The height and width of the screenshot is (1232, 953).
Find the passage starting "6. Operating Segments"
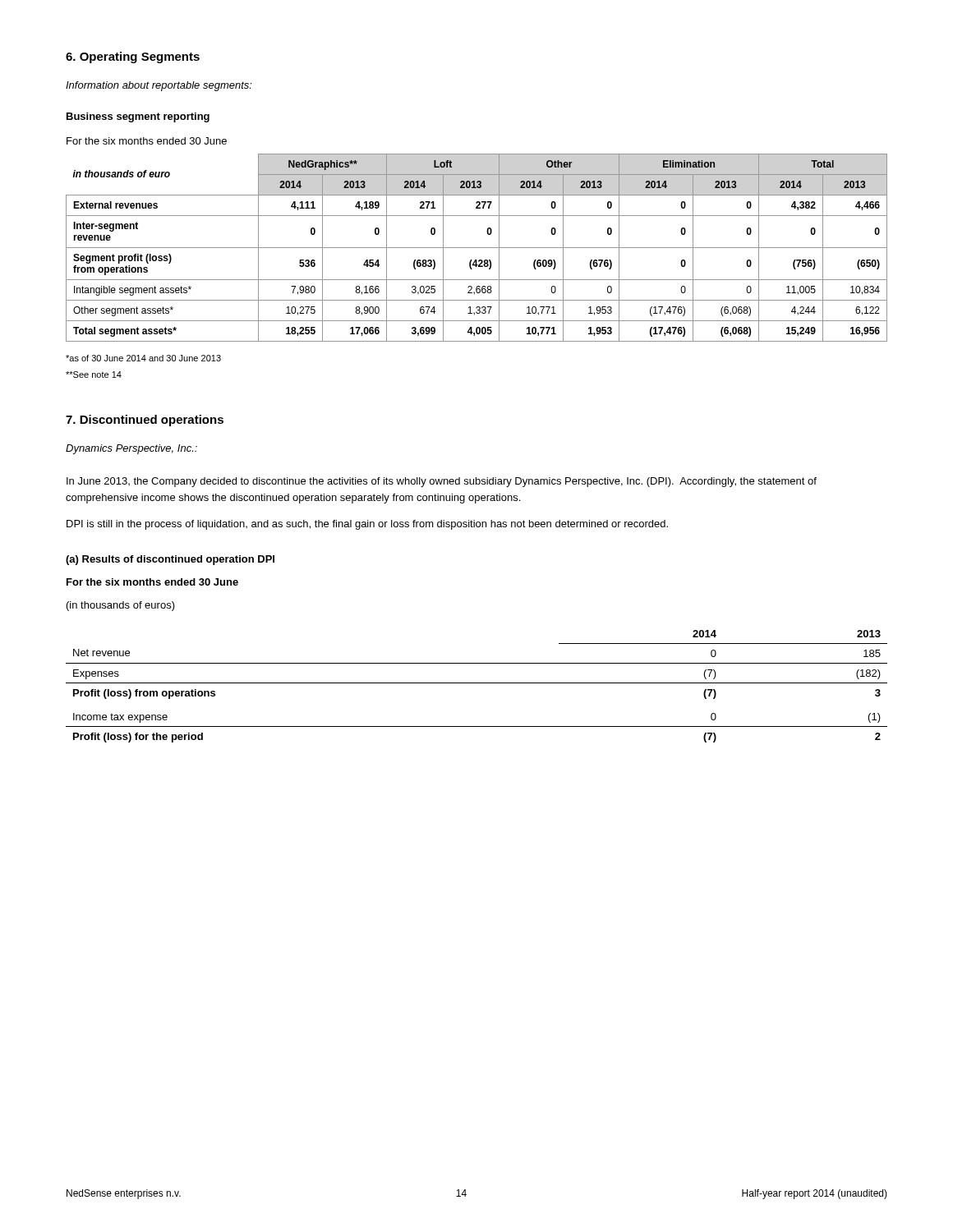click(133, 56)
